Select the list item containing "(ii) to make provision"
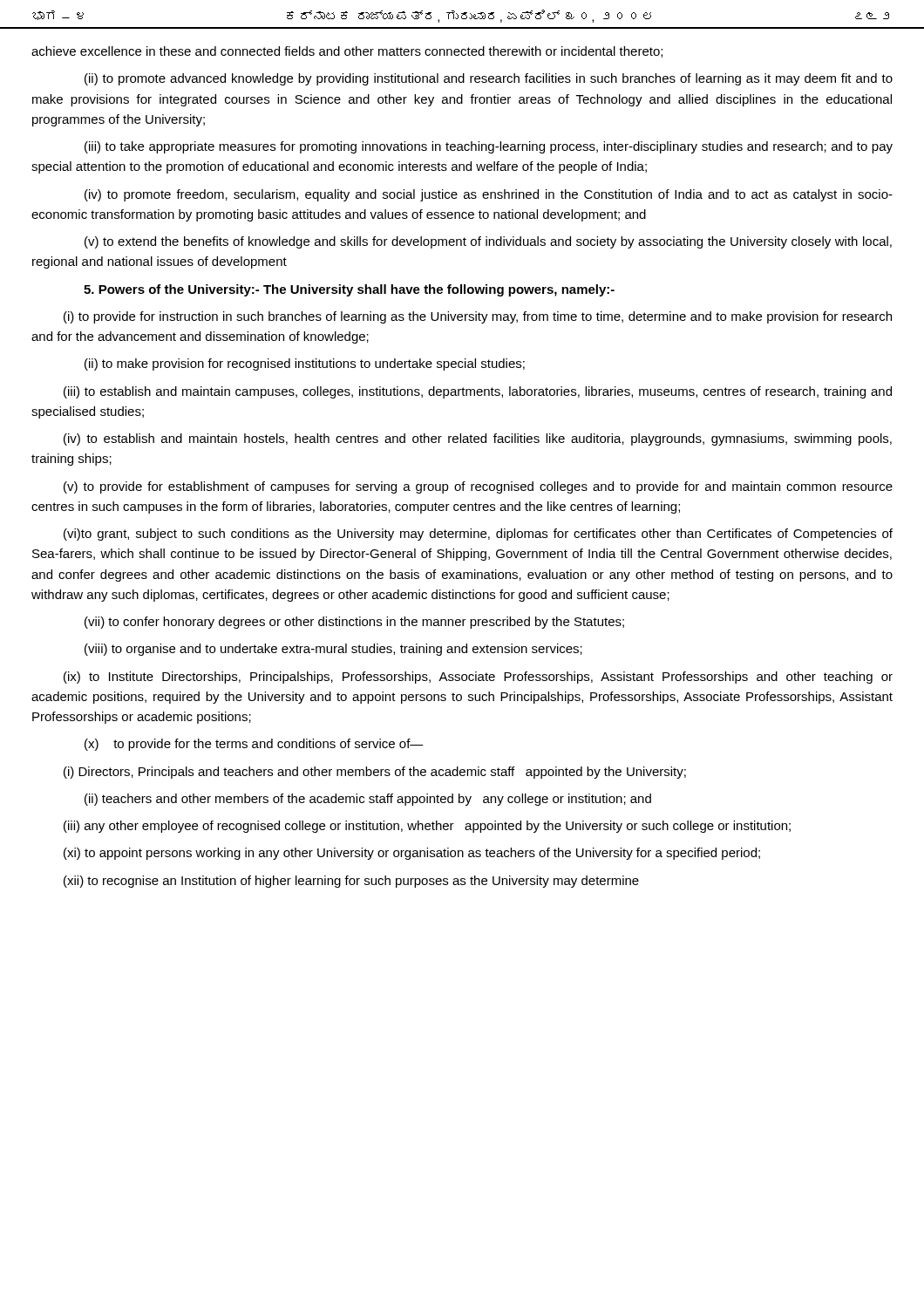This screenshot has width=924, height=1308. click(305, 363)
